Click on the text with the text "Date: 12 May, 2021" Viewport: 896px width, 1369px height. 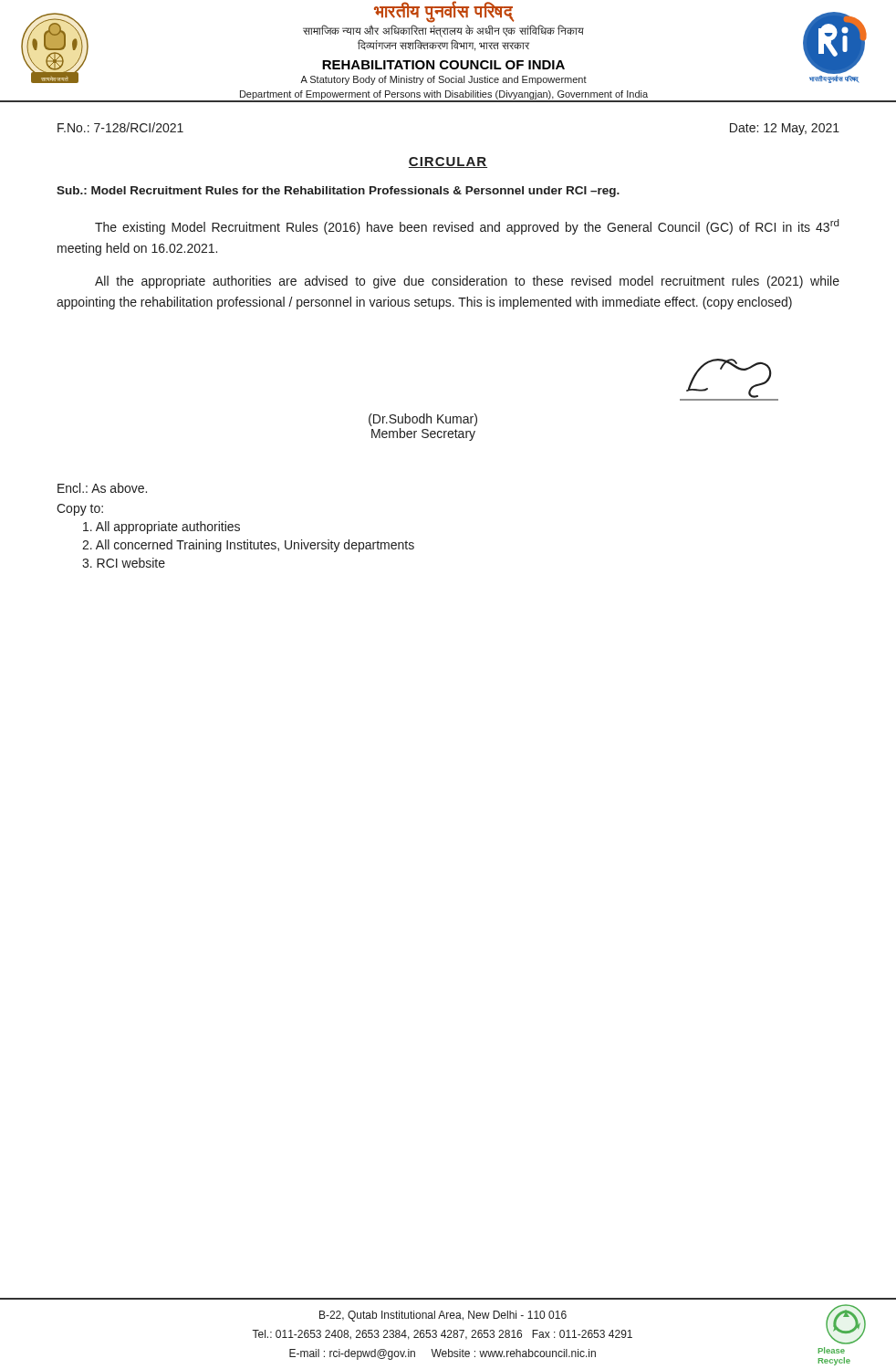coord(784,128)
